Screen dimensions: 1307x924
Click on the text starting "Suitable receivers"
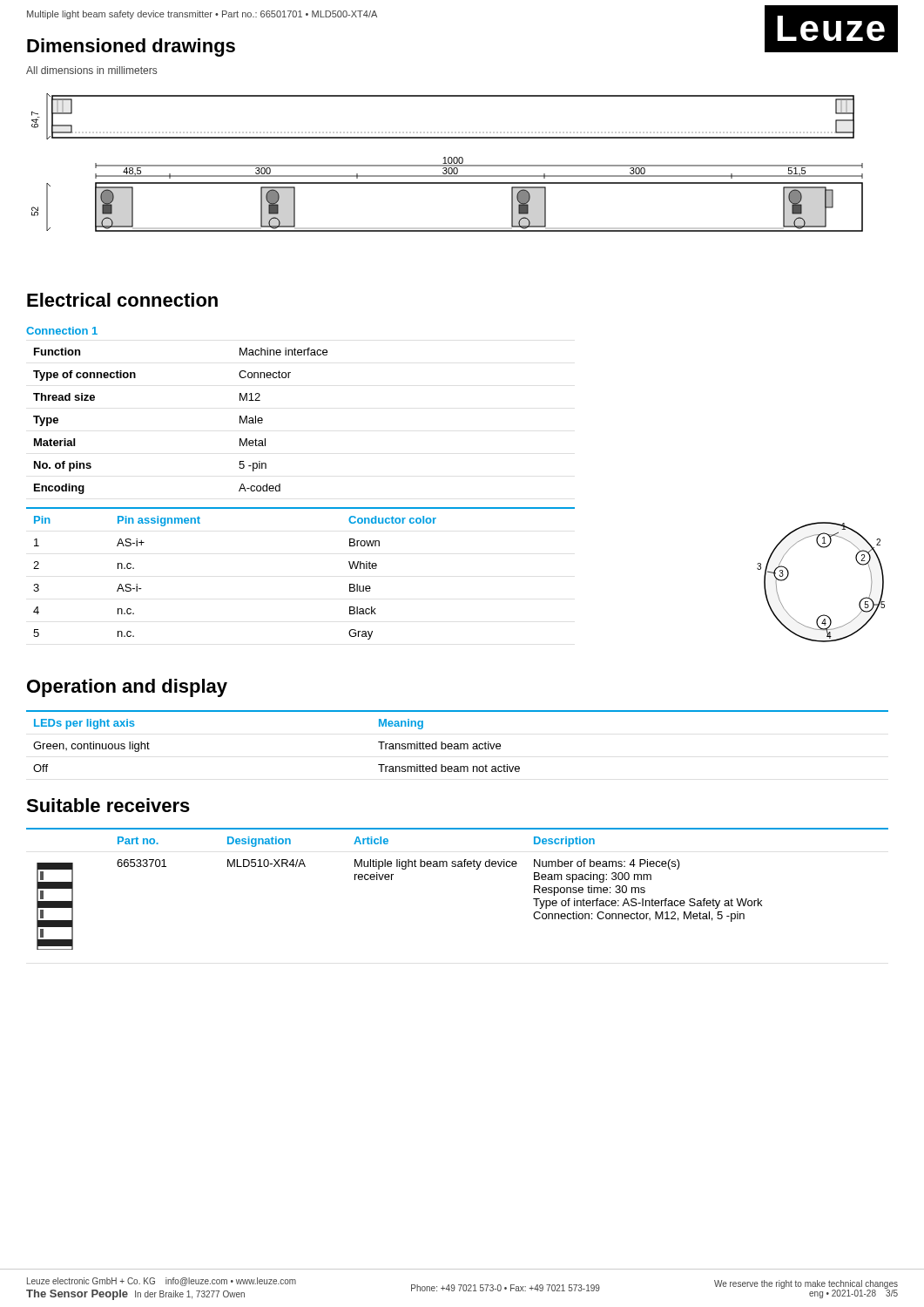click(108, 806)
